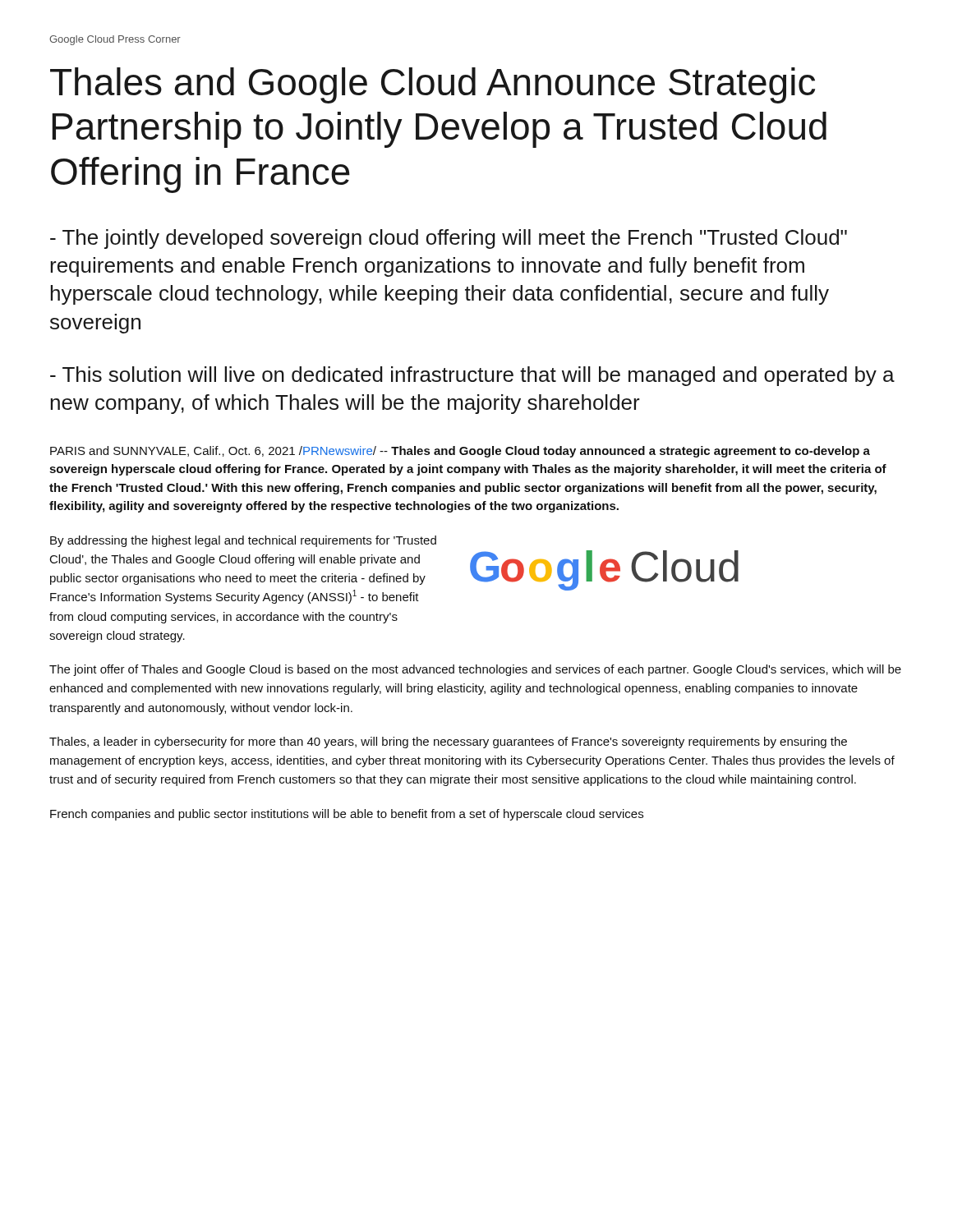Navigate to the block starting "This solution will"
The height and width of the screenshot is (1232, 953).
click(472, 389)
